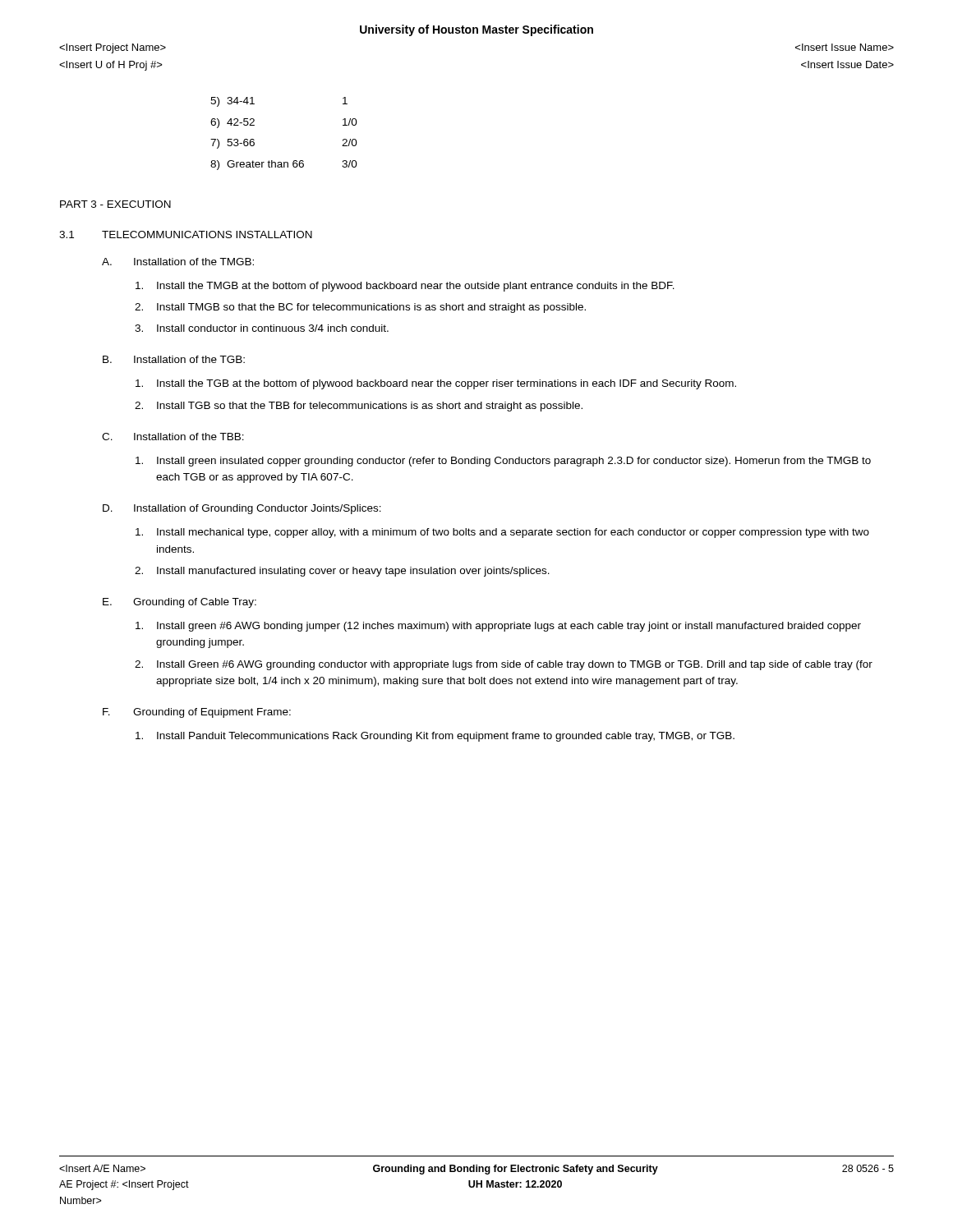
Task: Select the list item containing "3. Install conductor in continuous"
Action: (262, 328)
